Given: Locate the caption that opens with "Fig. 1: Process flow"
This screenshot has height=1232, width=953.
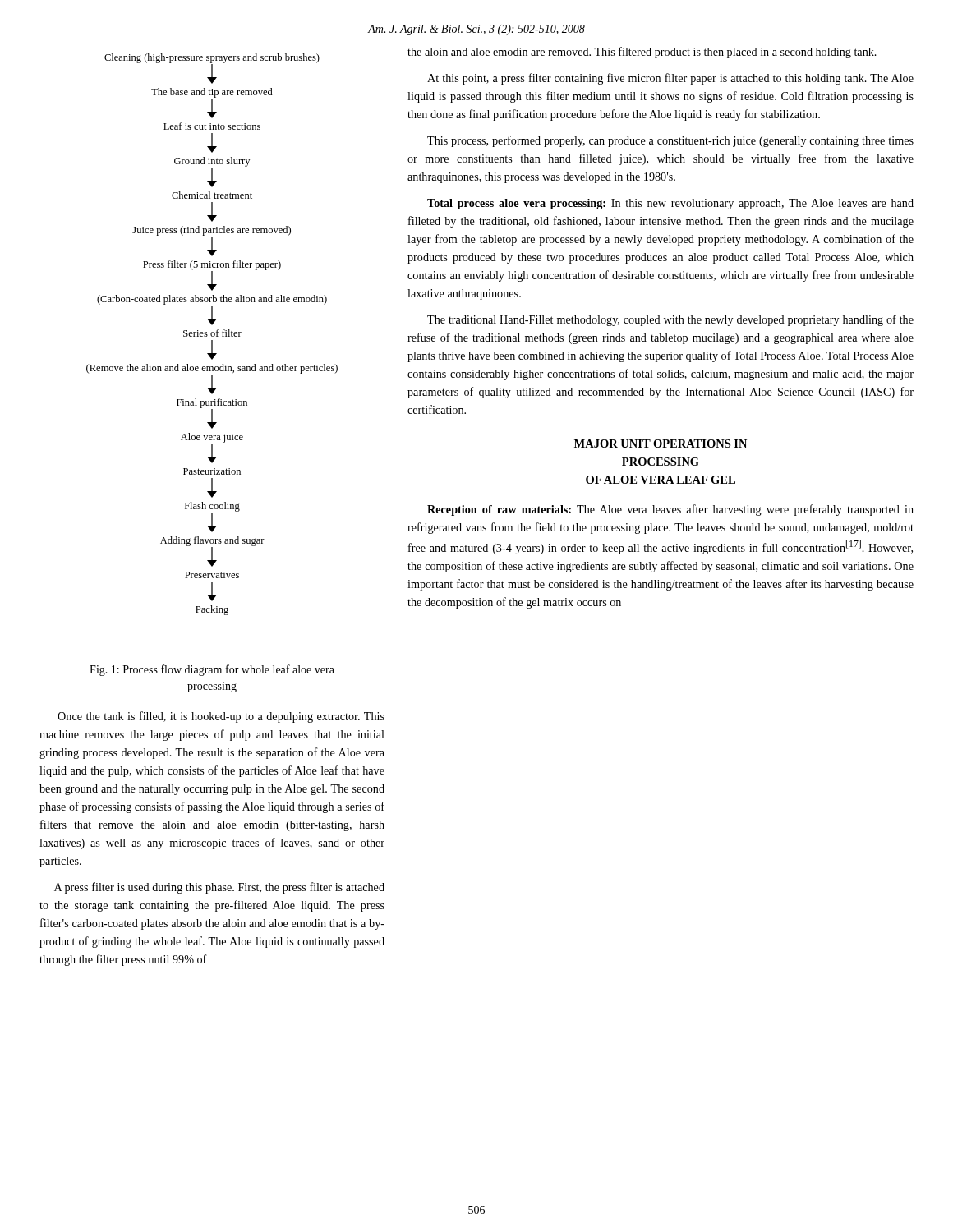Looking at the screenshot, I should [x=212, y=678].
